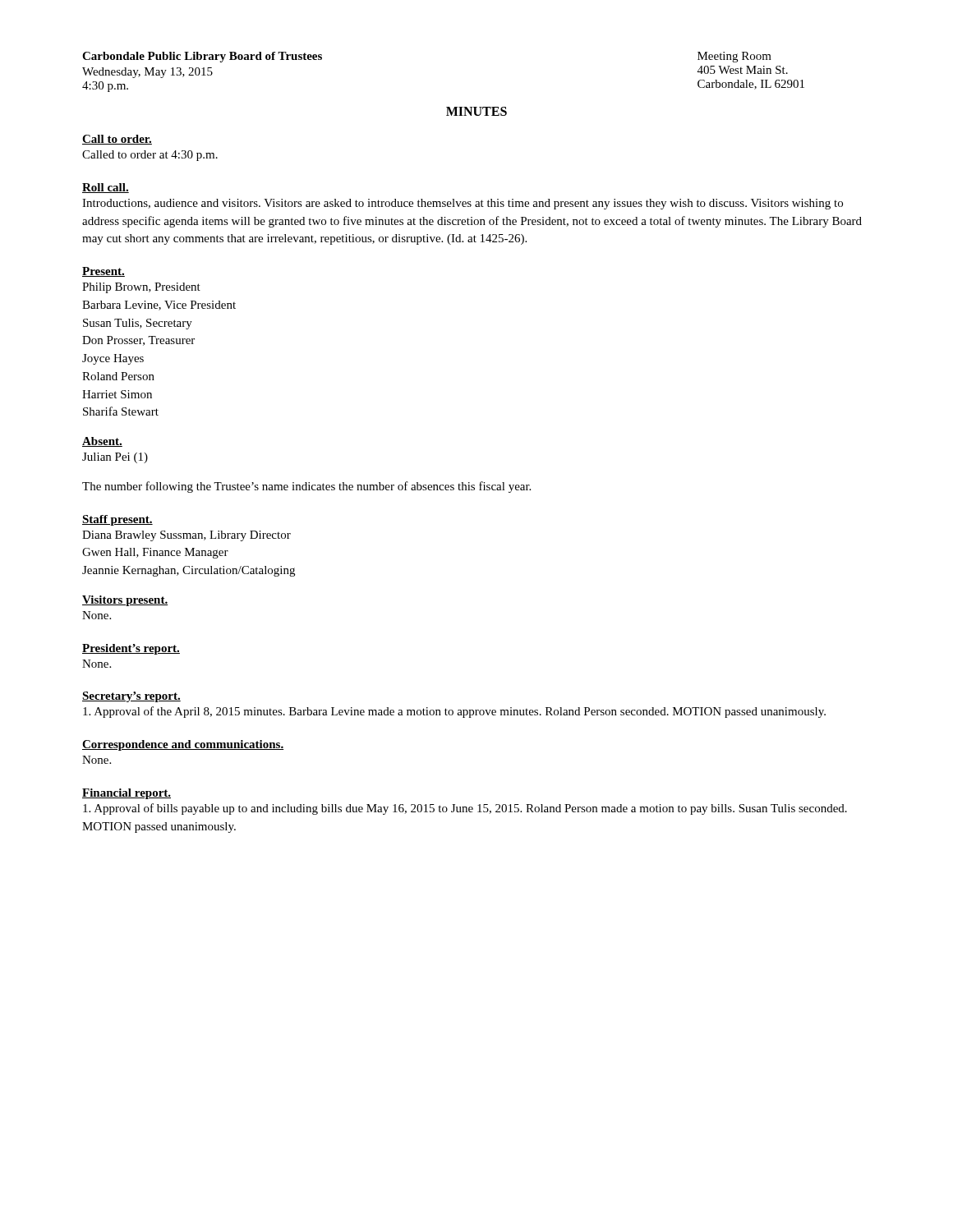
Task: Locate the passage starting "Introductions, audience and visitors. Visitors"
Action: click(472, 221)
